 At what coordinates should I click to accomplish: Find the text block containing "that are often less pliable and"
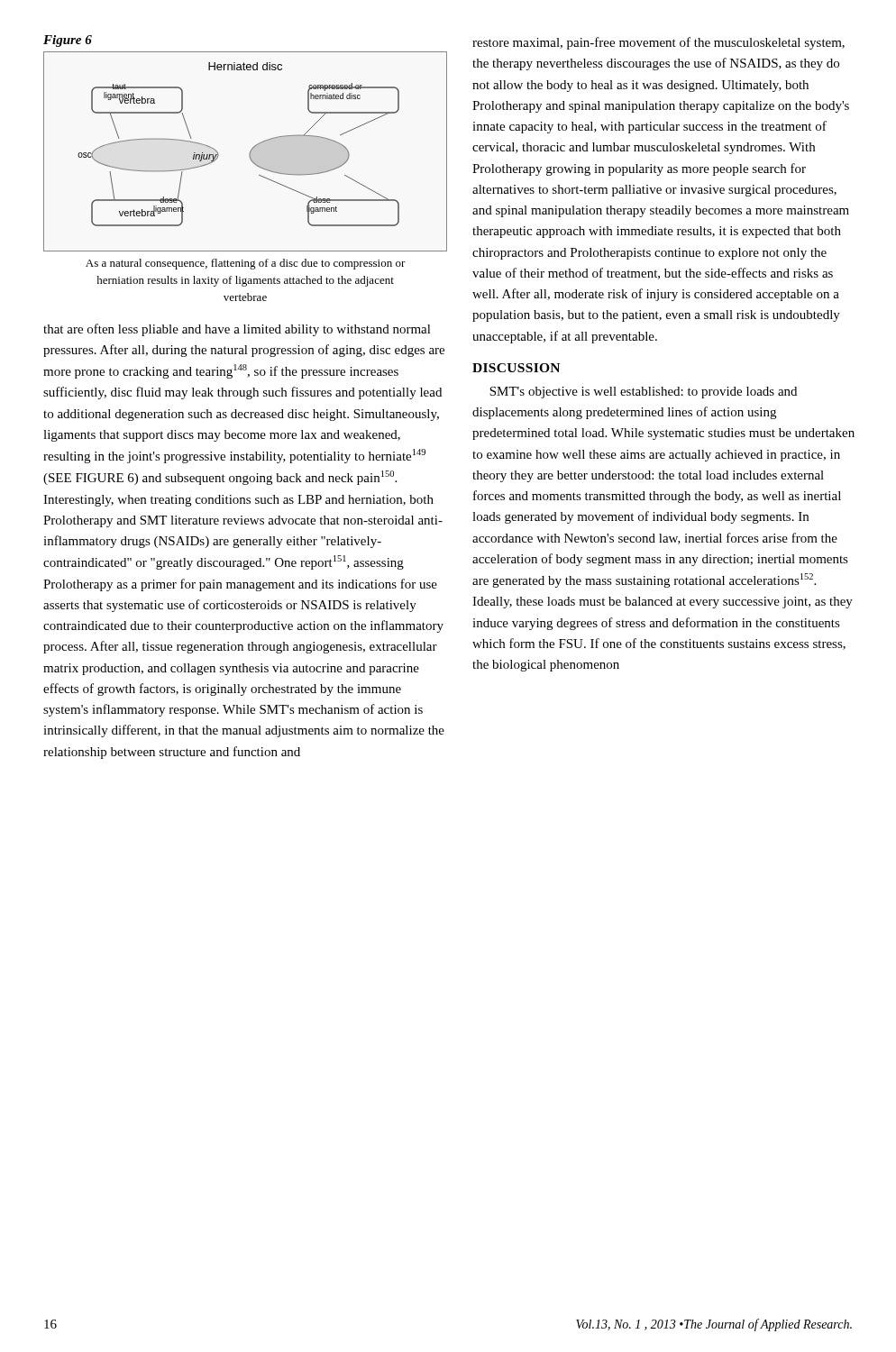click(244, 540)
